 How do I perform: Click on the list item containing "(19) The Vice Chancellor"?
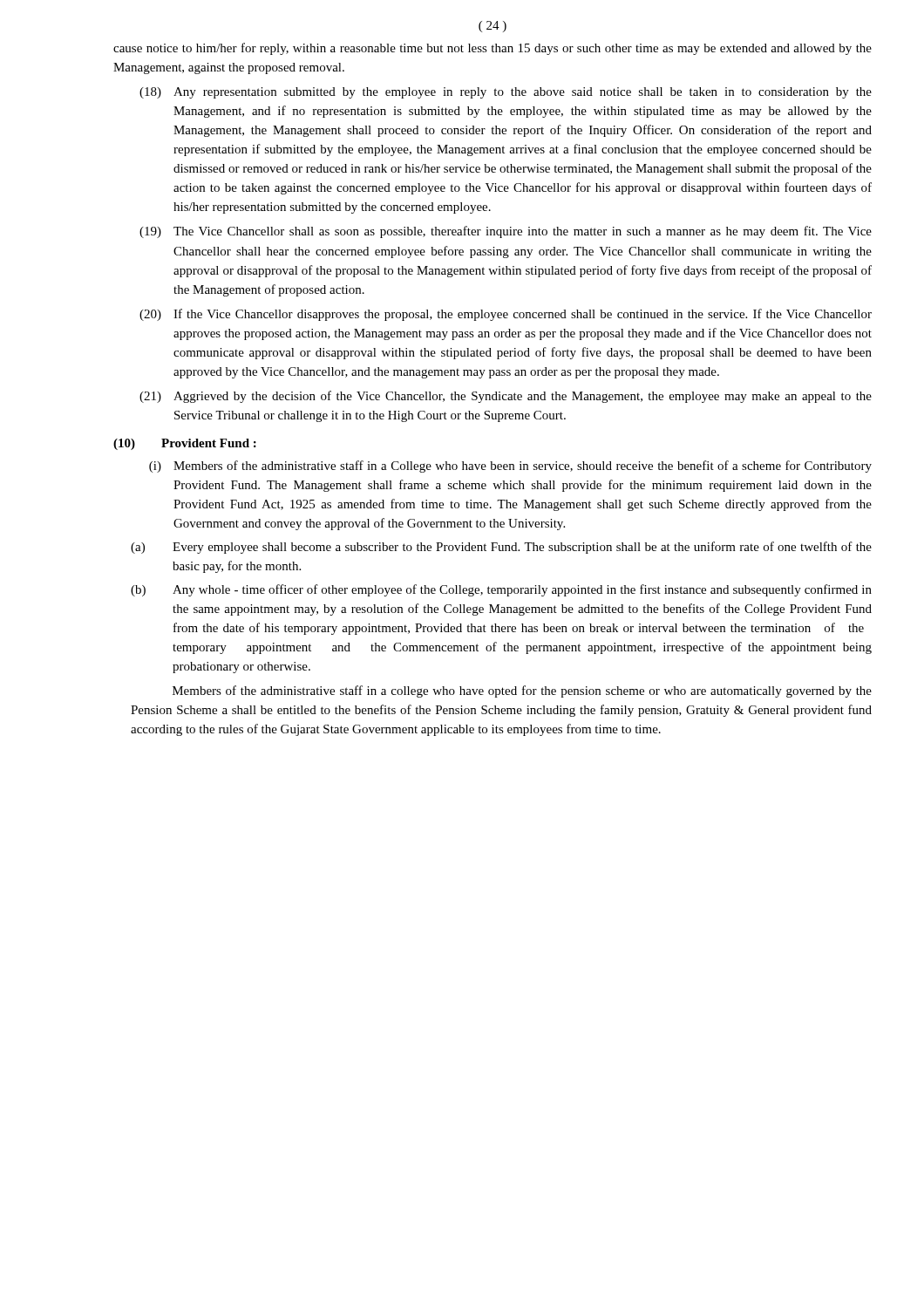click(492, 260)
